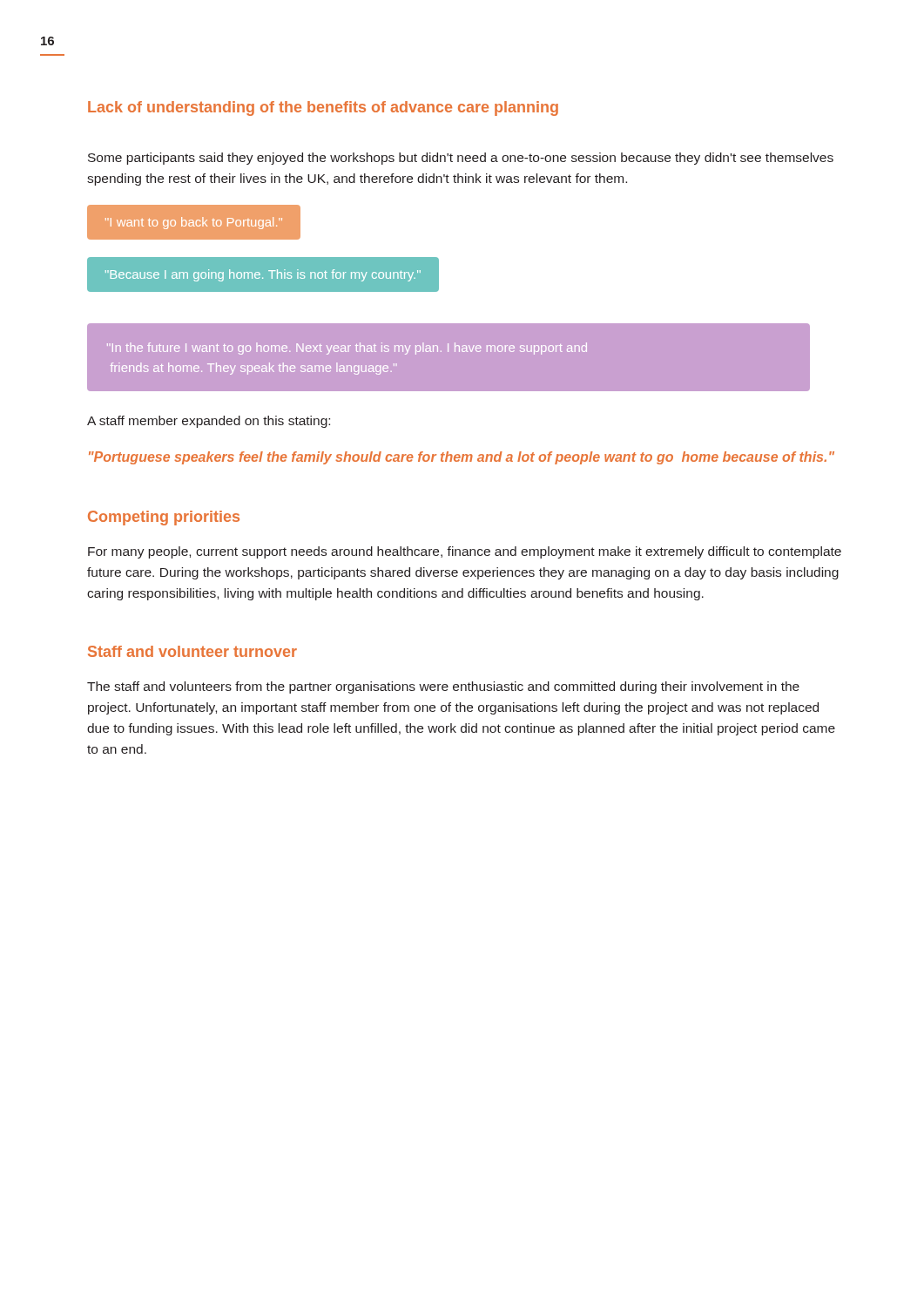Point to the block beginning "Some participants said they enjoyed the workshops"

pyautogui.click(x=460, y=168)
